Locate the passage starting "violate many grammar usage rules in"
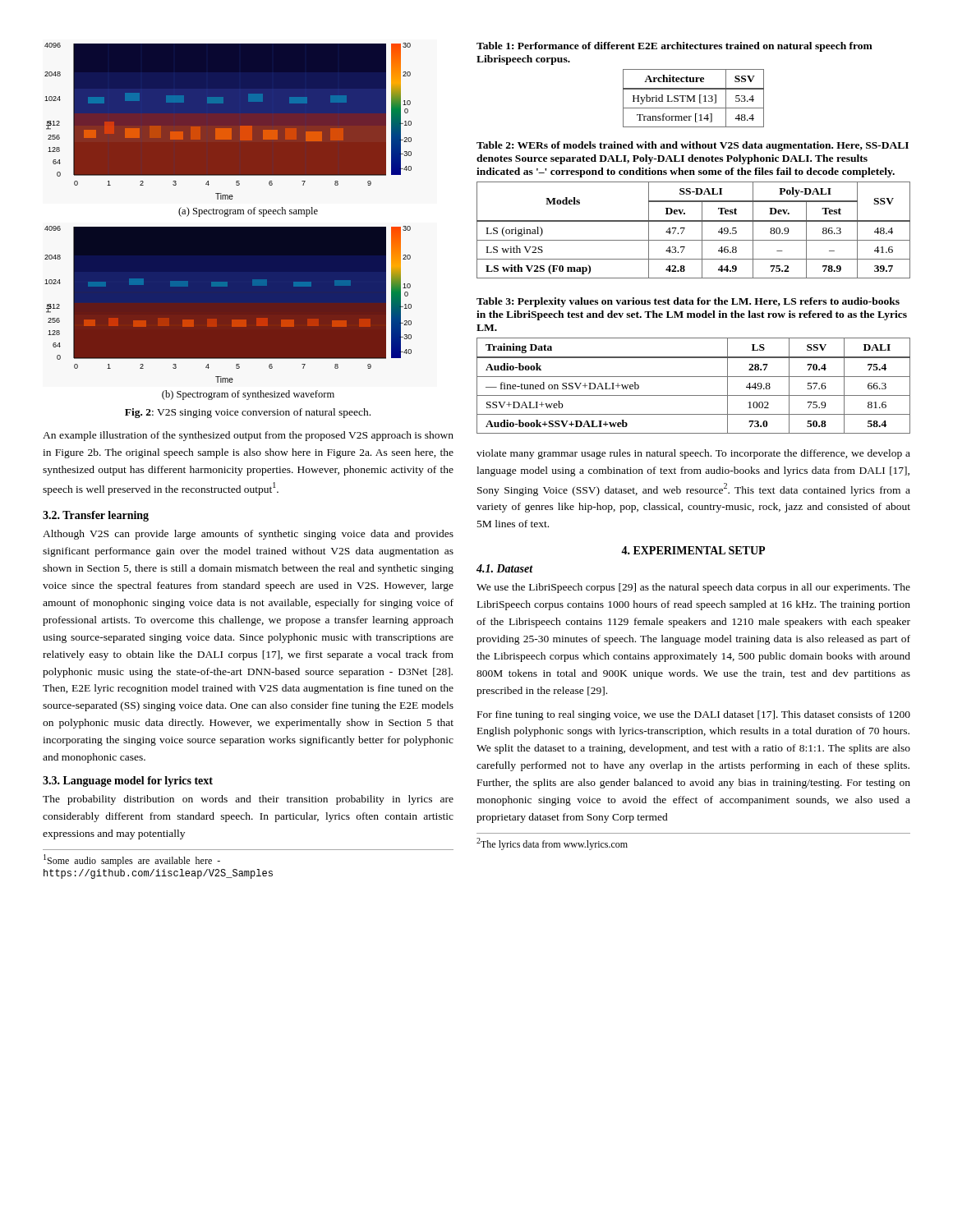The image size is (953, 1232). click(x=693, y=488)
